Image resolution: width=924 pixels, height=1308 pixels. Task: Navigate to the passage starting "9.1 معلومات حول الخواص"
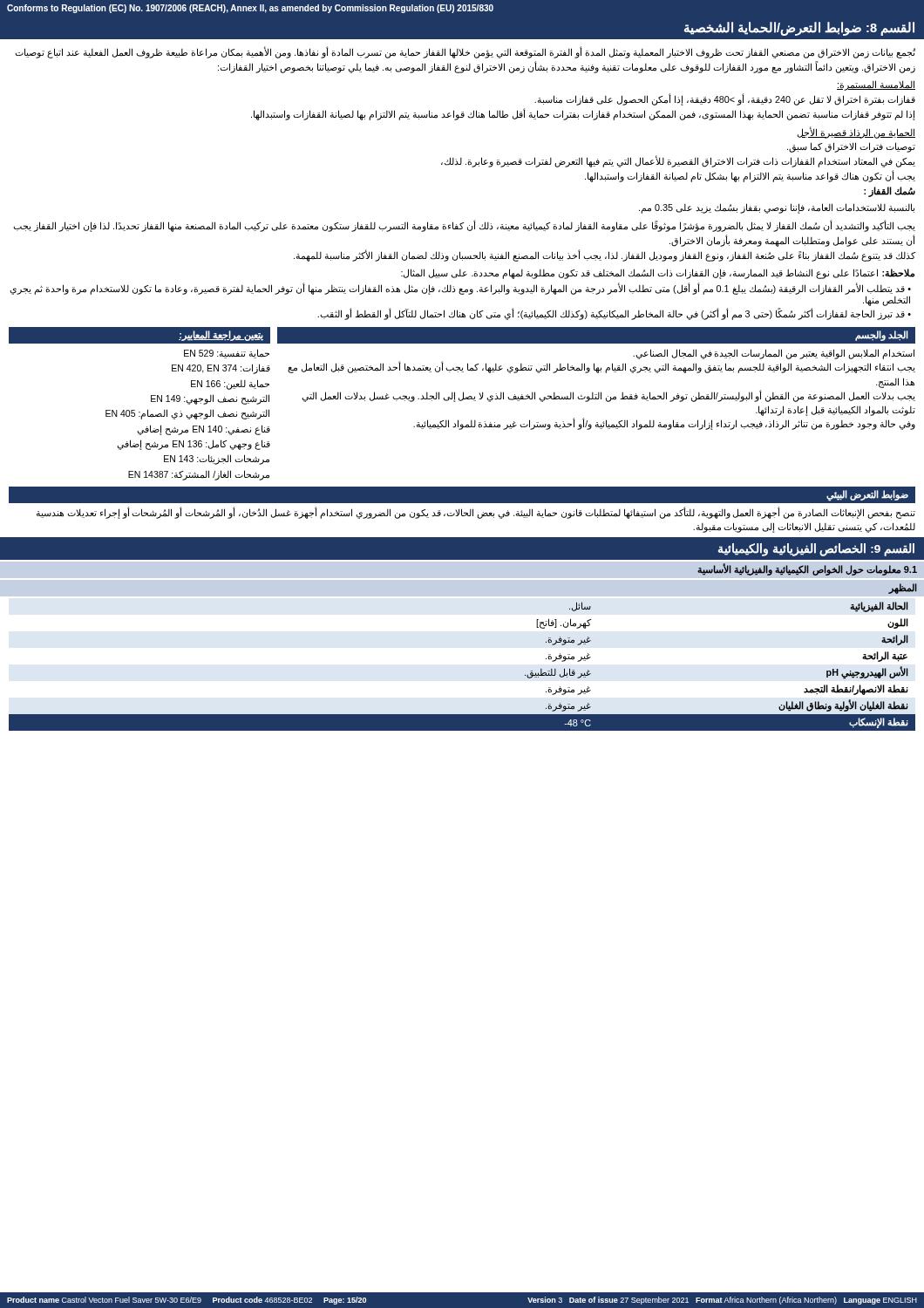tap(807, 570)
